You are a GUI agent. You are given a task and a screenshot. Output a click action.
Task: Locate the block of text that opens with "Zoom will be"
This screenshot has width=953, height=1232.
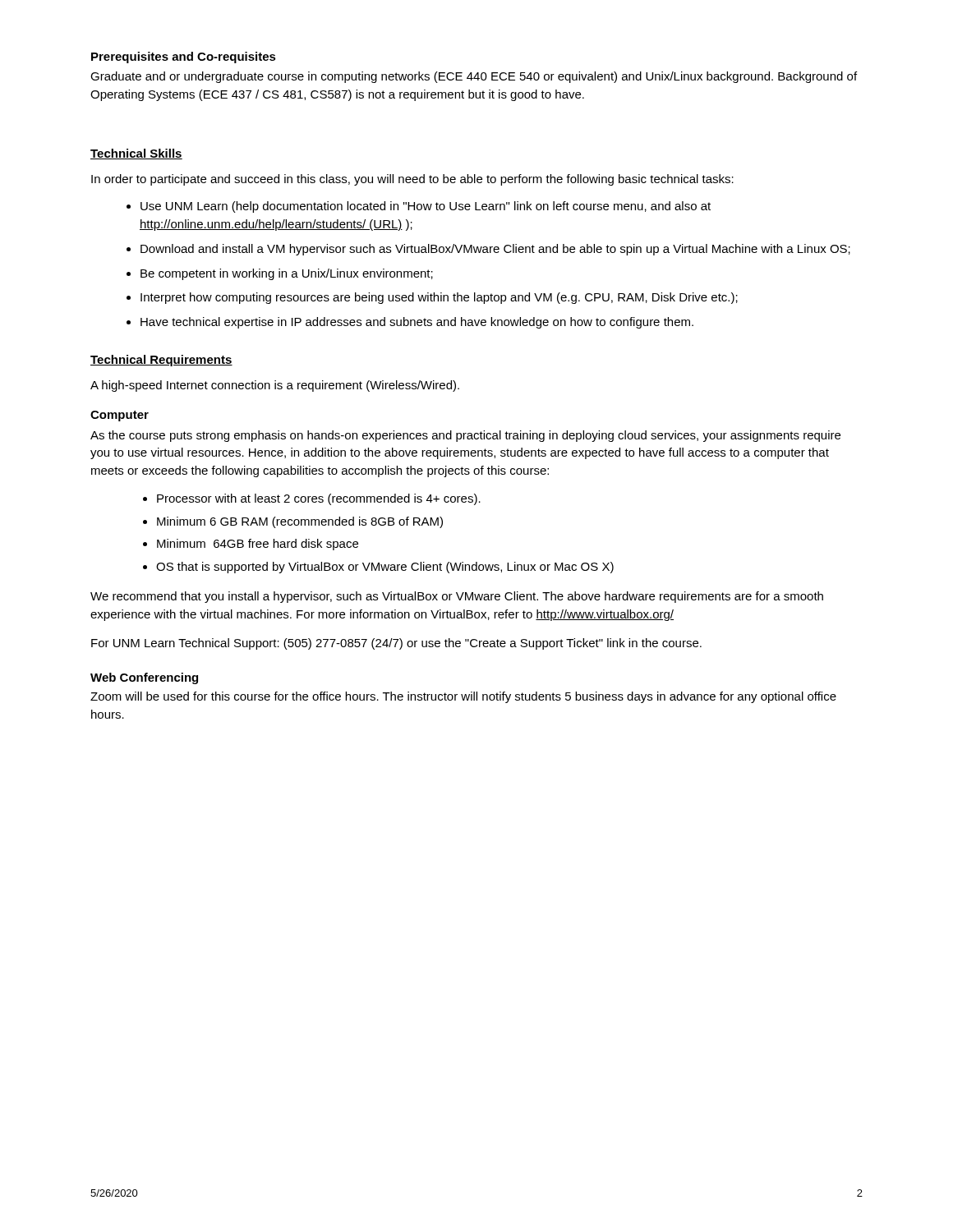463,705
